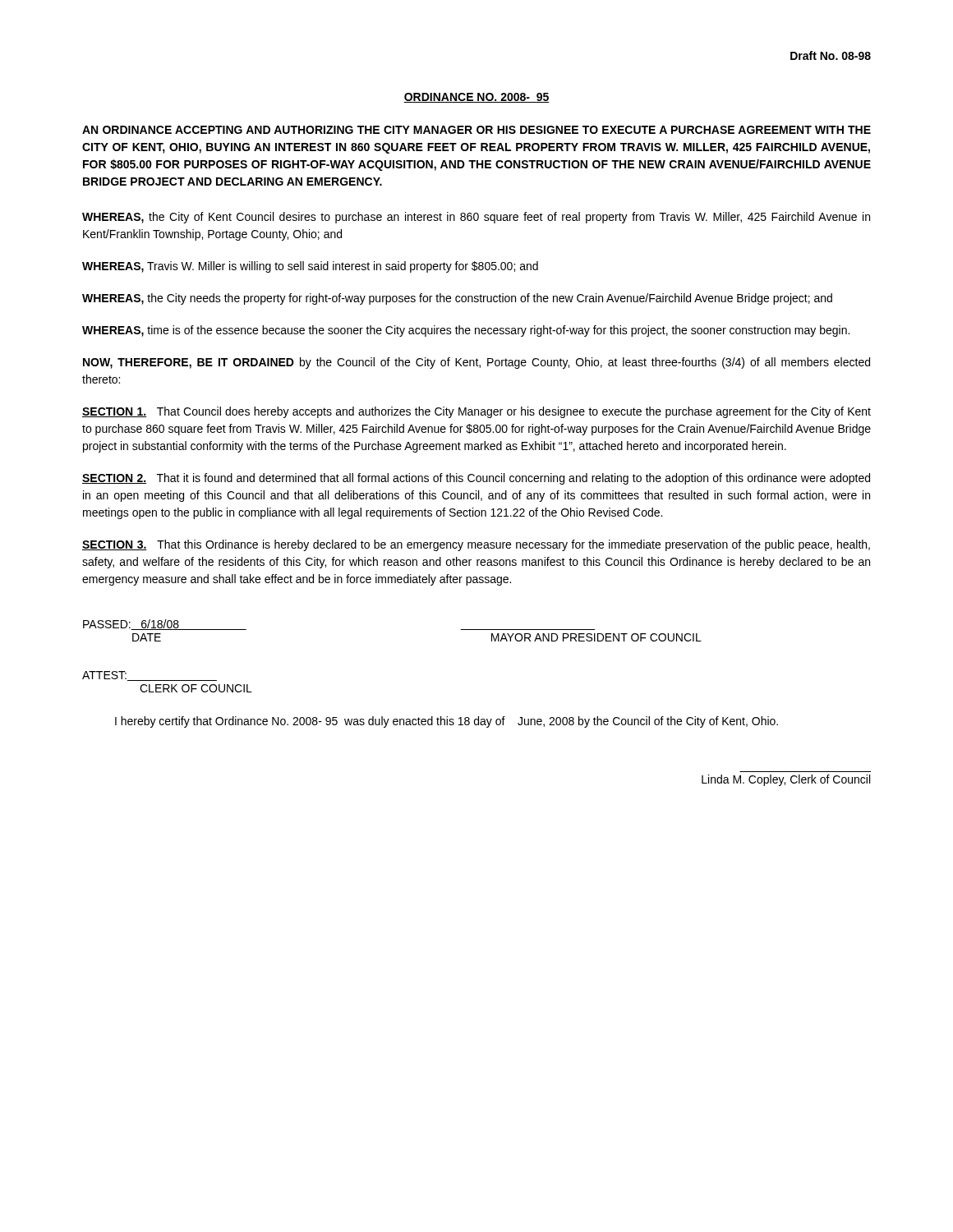Screen dimensions: 1232x953
Task: Select the text containing "ATTEST: CLERK OF COUNCIL"
Action: pyautogui.click(x=191, y=682)
